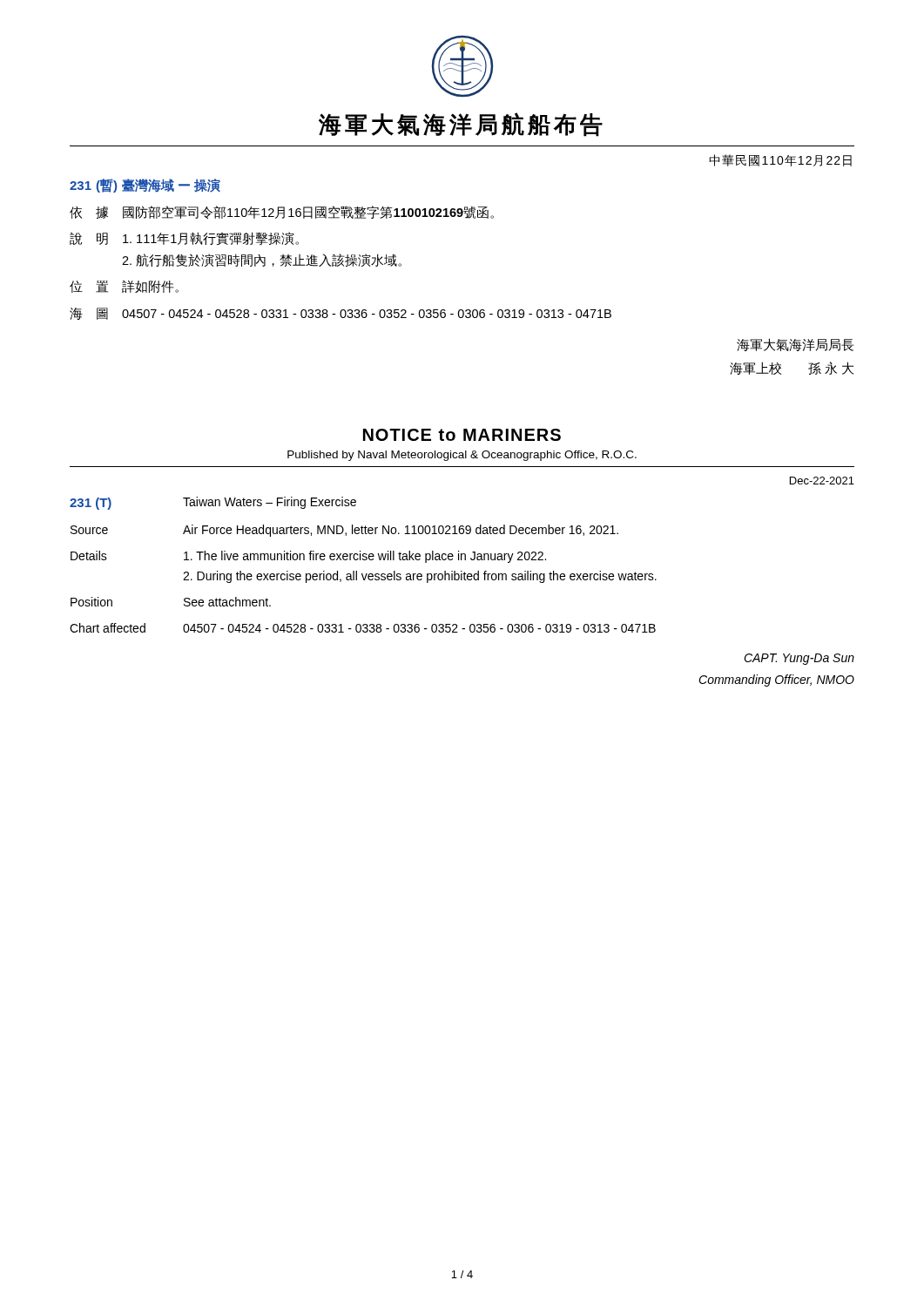Find "海軍大氣海洋局局長 海軍上校 孫 永 大" on this page
This screenshot has width=924, height=1307.
click(792, 357)
